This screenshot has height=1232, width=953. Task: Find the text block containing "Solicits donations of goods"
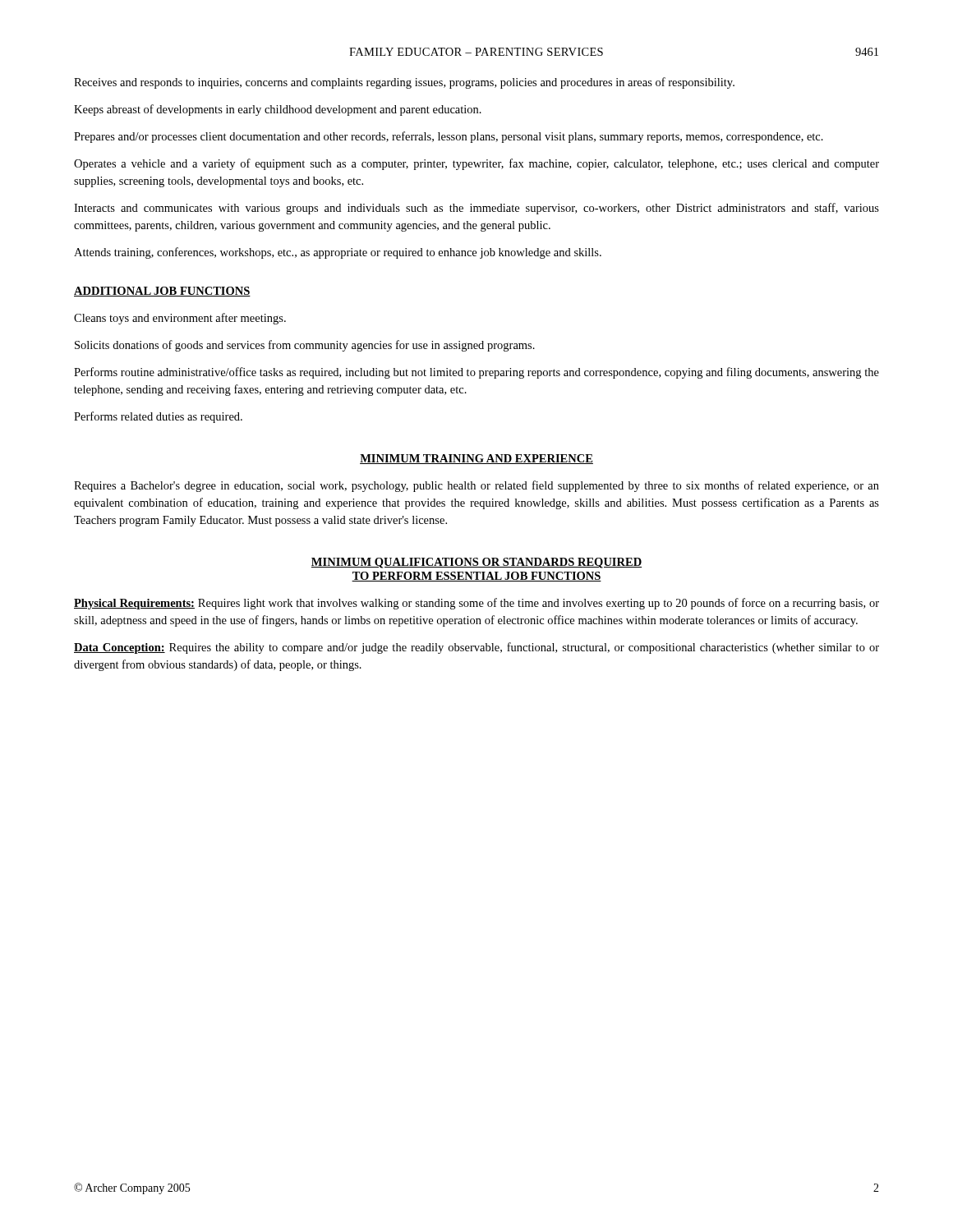[305, 345]
